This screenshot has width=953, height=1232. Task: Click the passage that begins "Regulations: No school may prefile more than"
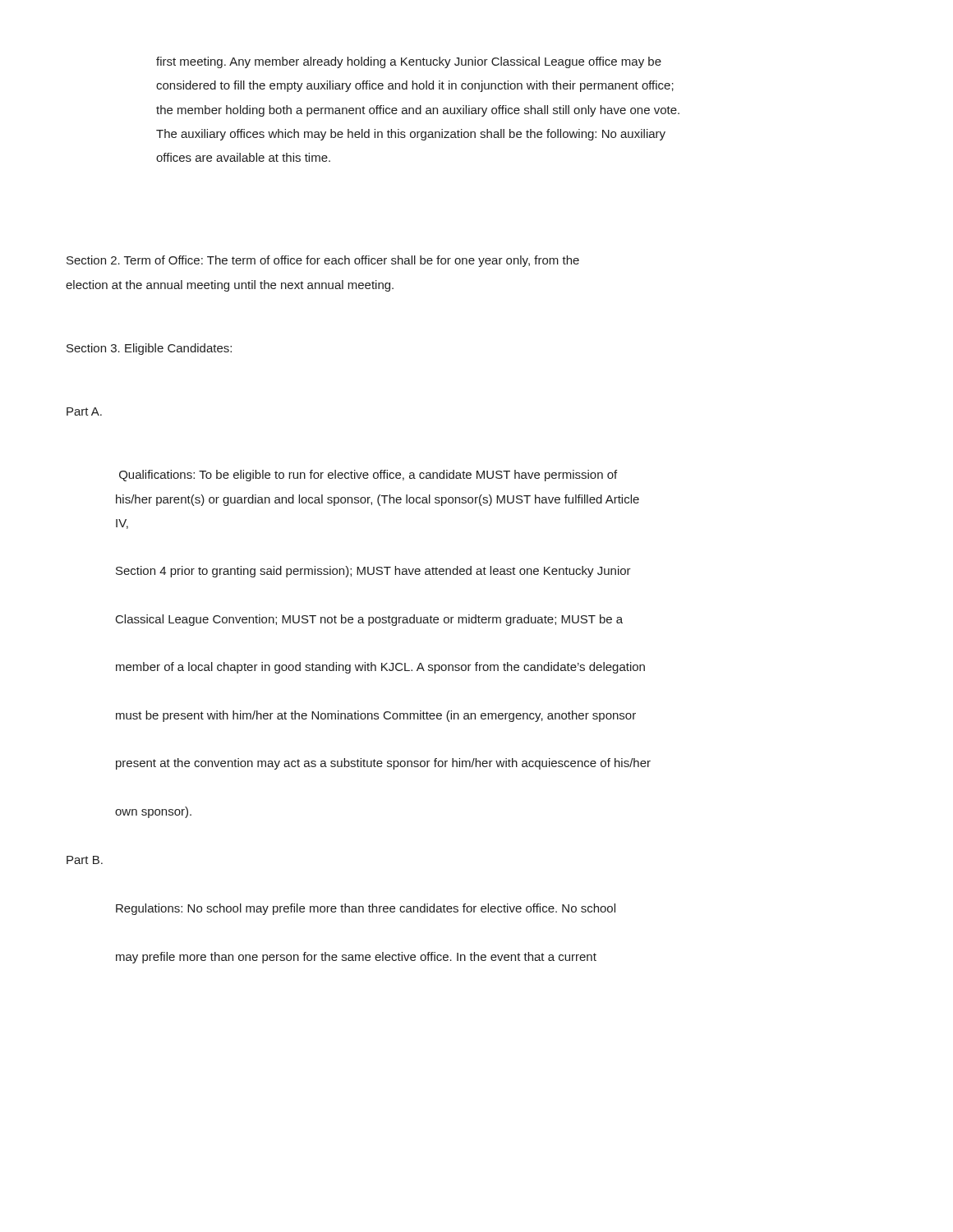coord(366,909)
